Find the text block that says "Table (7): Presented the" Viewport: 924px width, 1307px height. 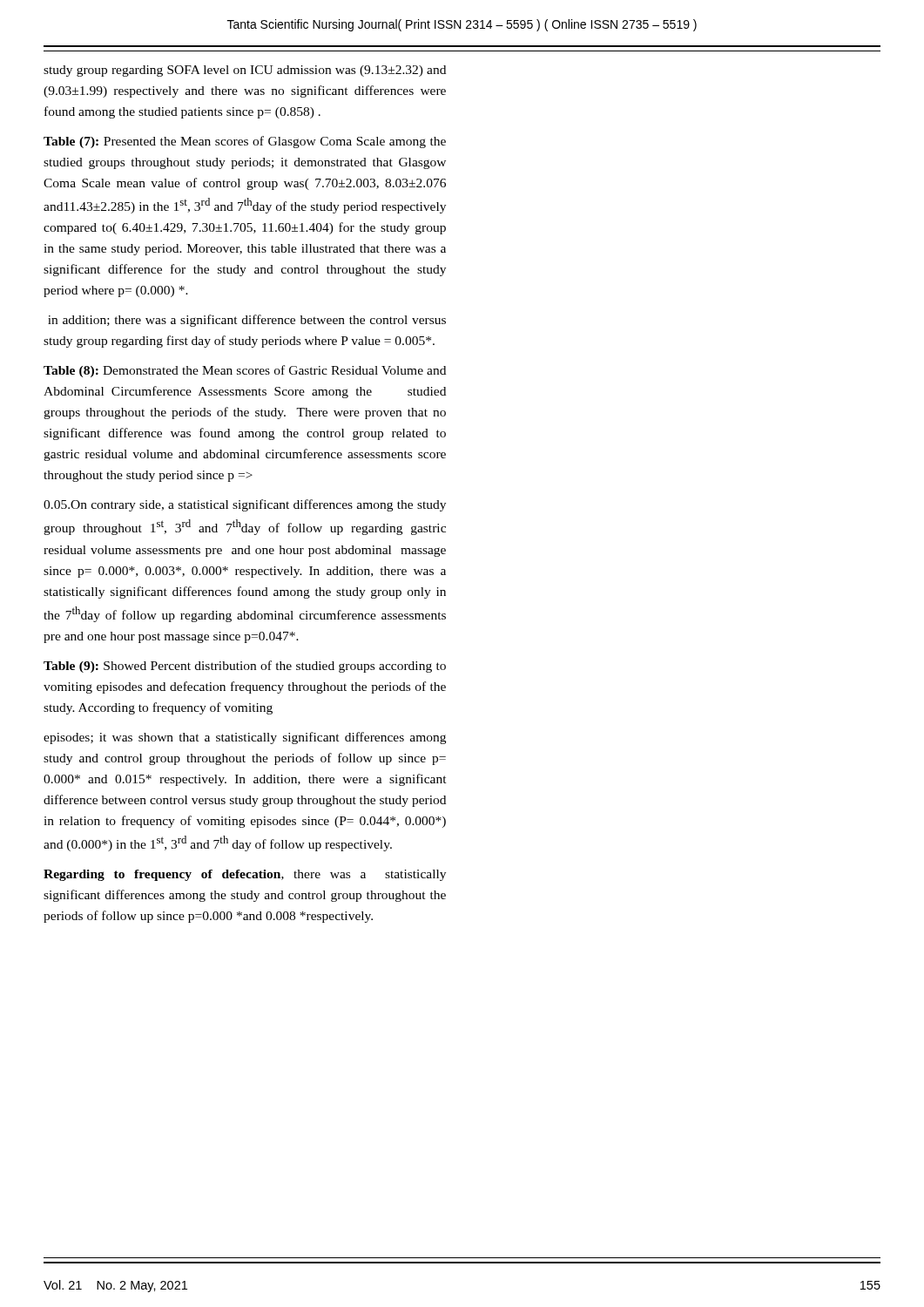pyautogui.click(x=245, y=215)
